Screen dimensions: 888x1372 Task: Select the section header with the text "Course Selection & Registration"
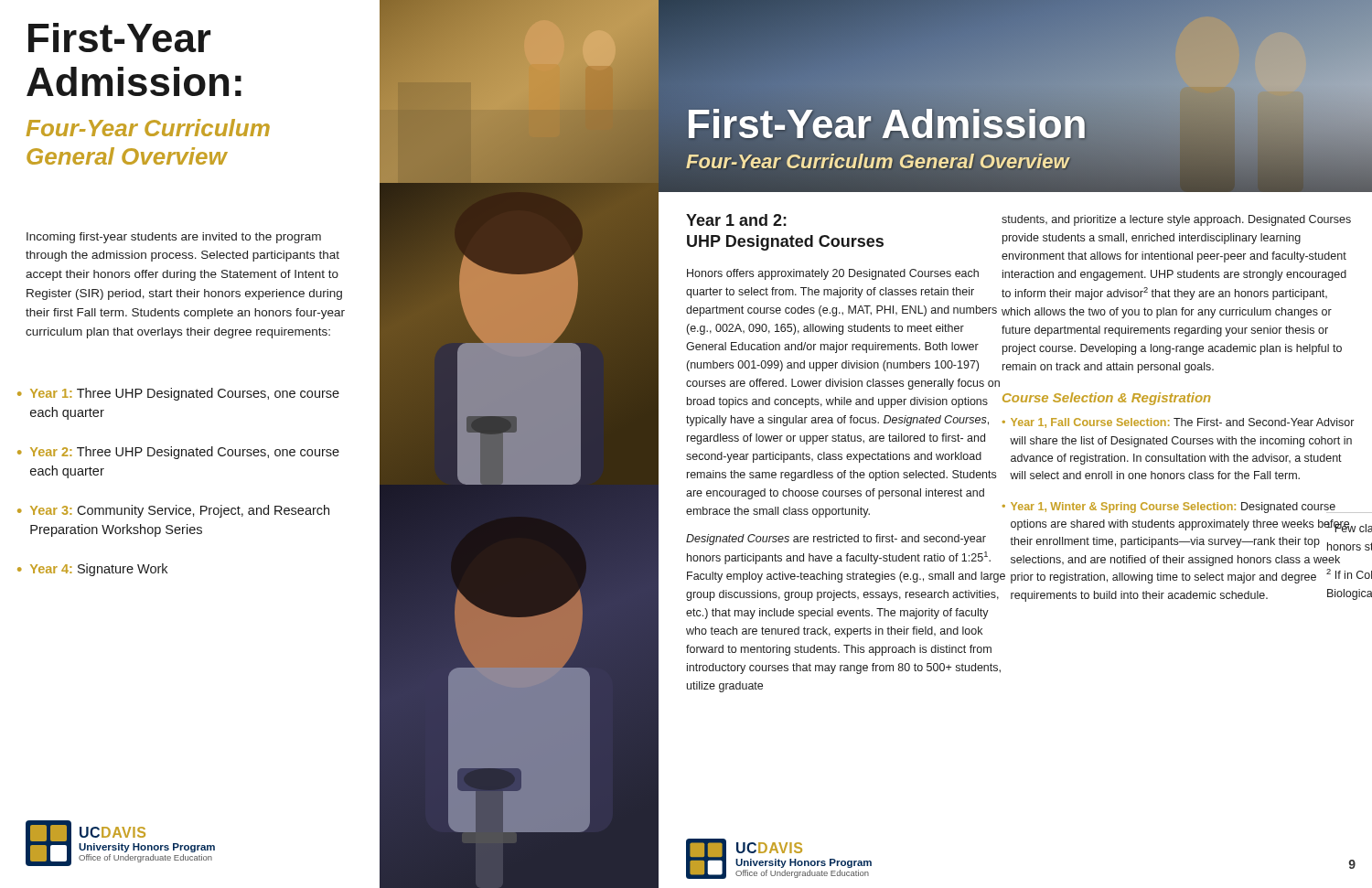pyautogui.click(x=1180, y=398)
